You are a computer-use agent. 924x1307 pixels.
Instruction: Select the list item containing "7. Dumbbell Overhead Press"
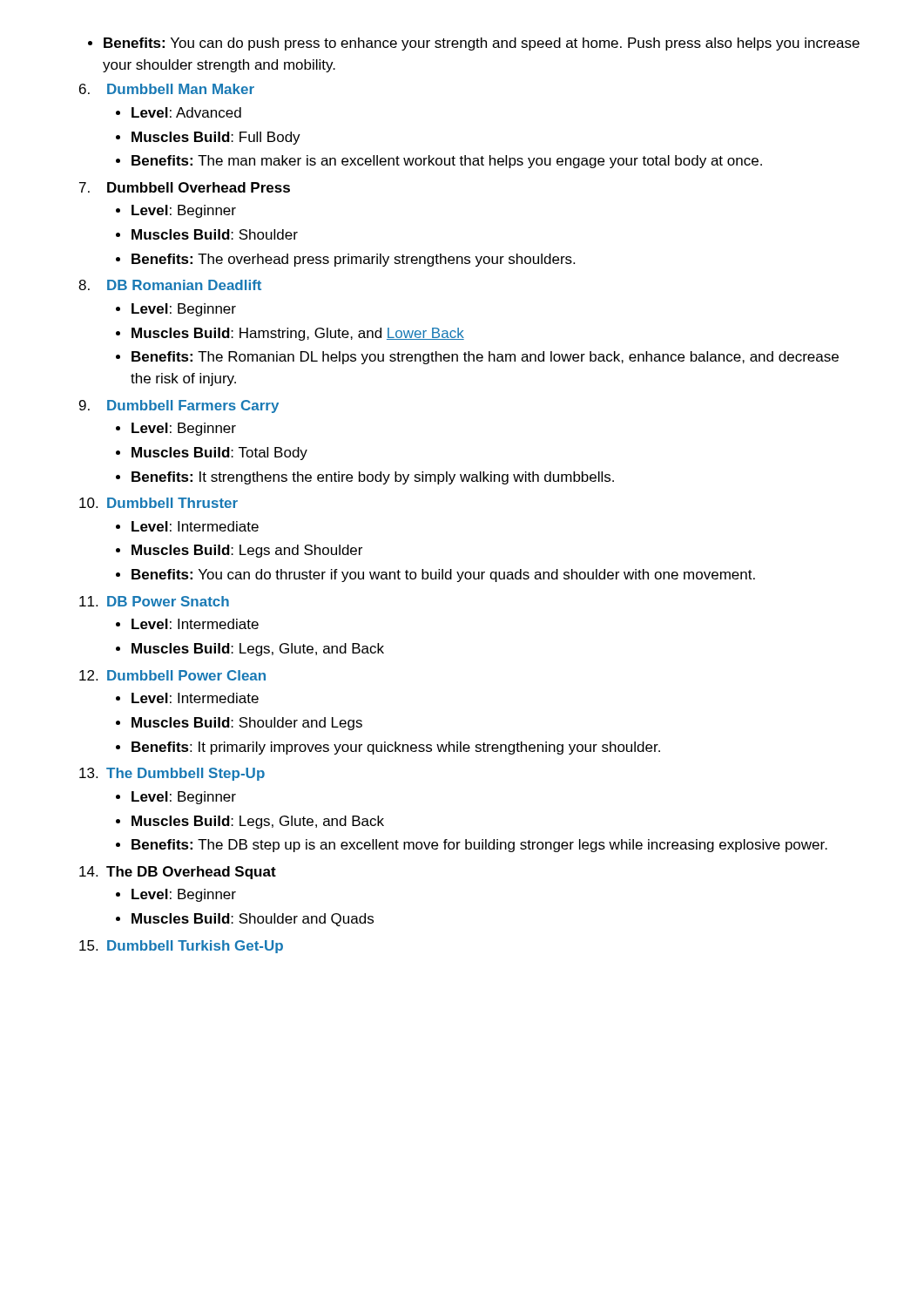[x=185, y=187]
